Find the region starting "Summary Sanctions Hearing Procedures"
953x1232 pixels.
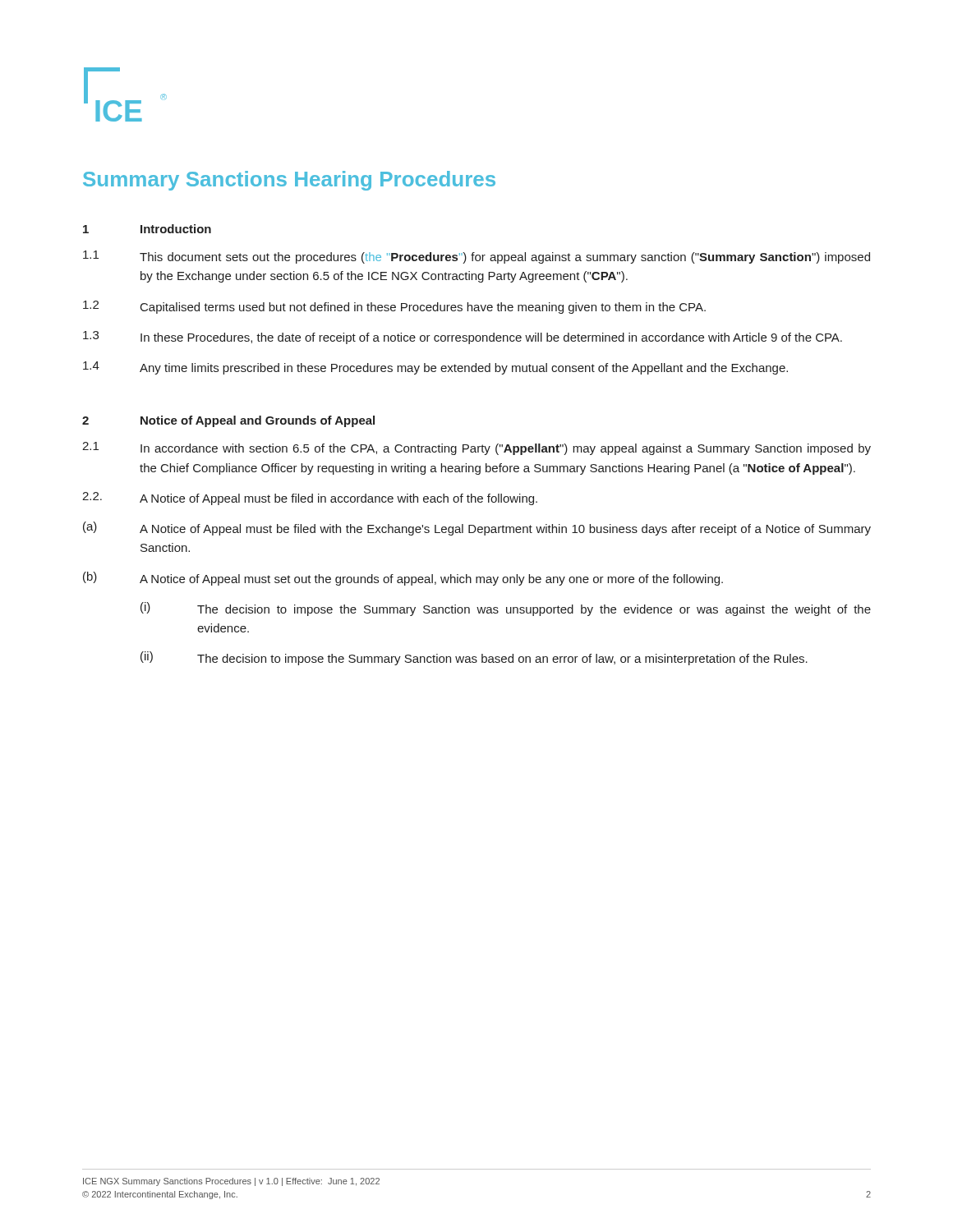289,179
